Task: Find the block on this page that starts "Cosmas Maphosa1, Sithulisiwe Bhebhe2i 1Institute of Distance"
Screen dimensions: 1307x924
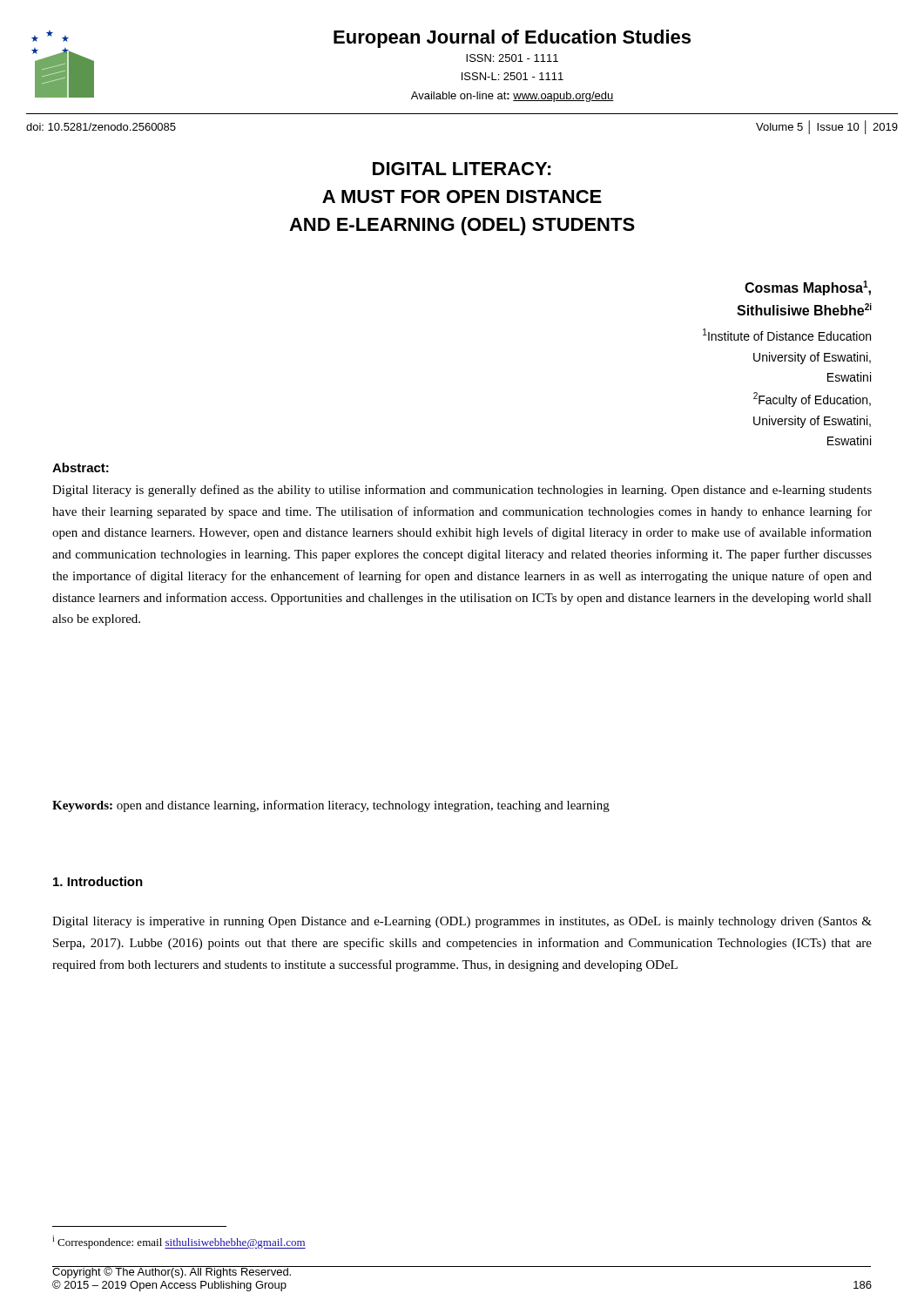Action: pos(808,288)
